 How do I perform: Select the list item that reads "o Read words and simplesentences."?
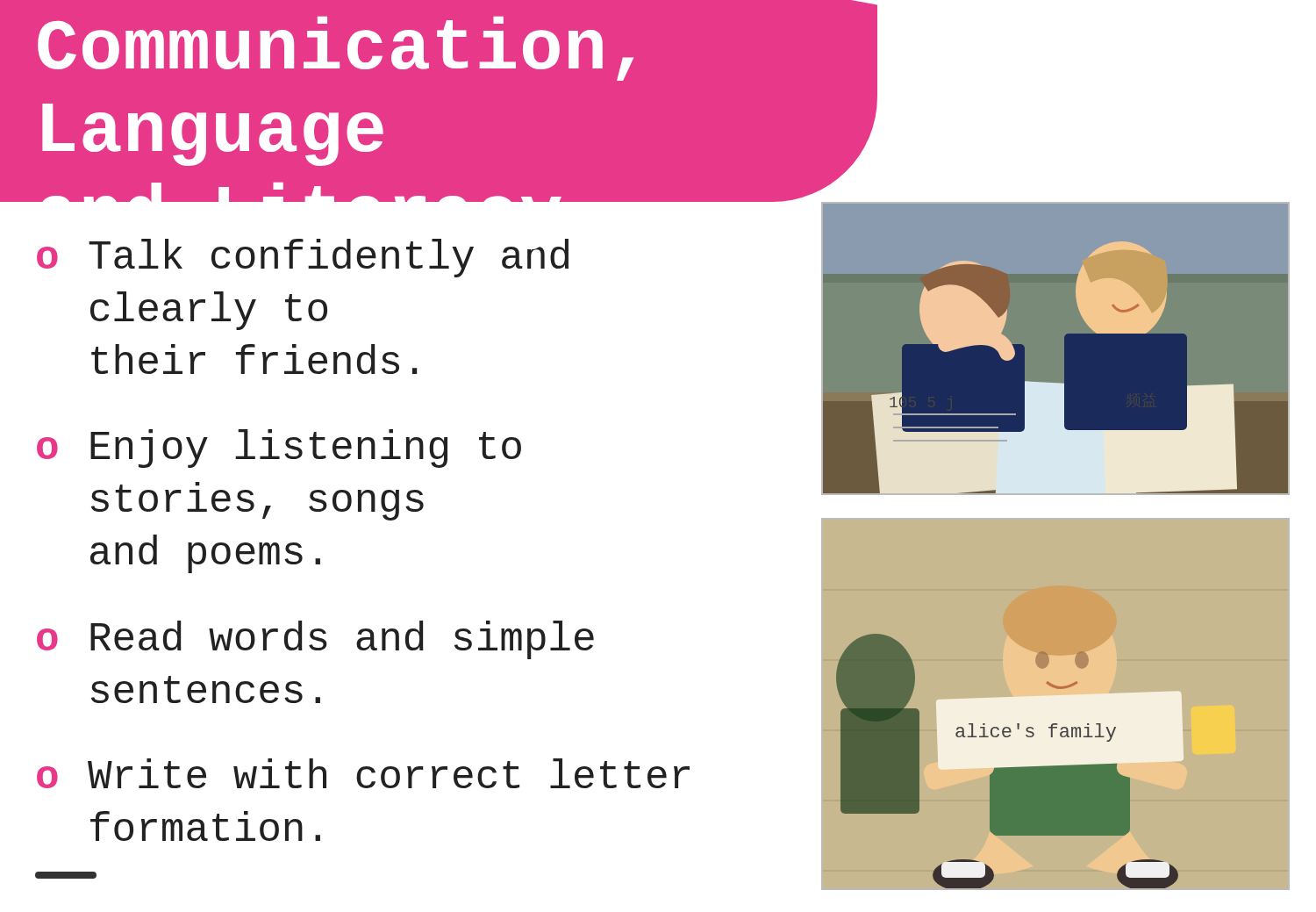(x=316, y=667)
